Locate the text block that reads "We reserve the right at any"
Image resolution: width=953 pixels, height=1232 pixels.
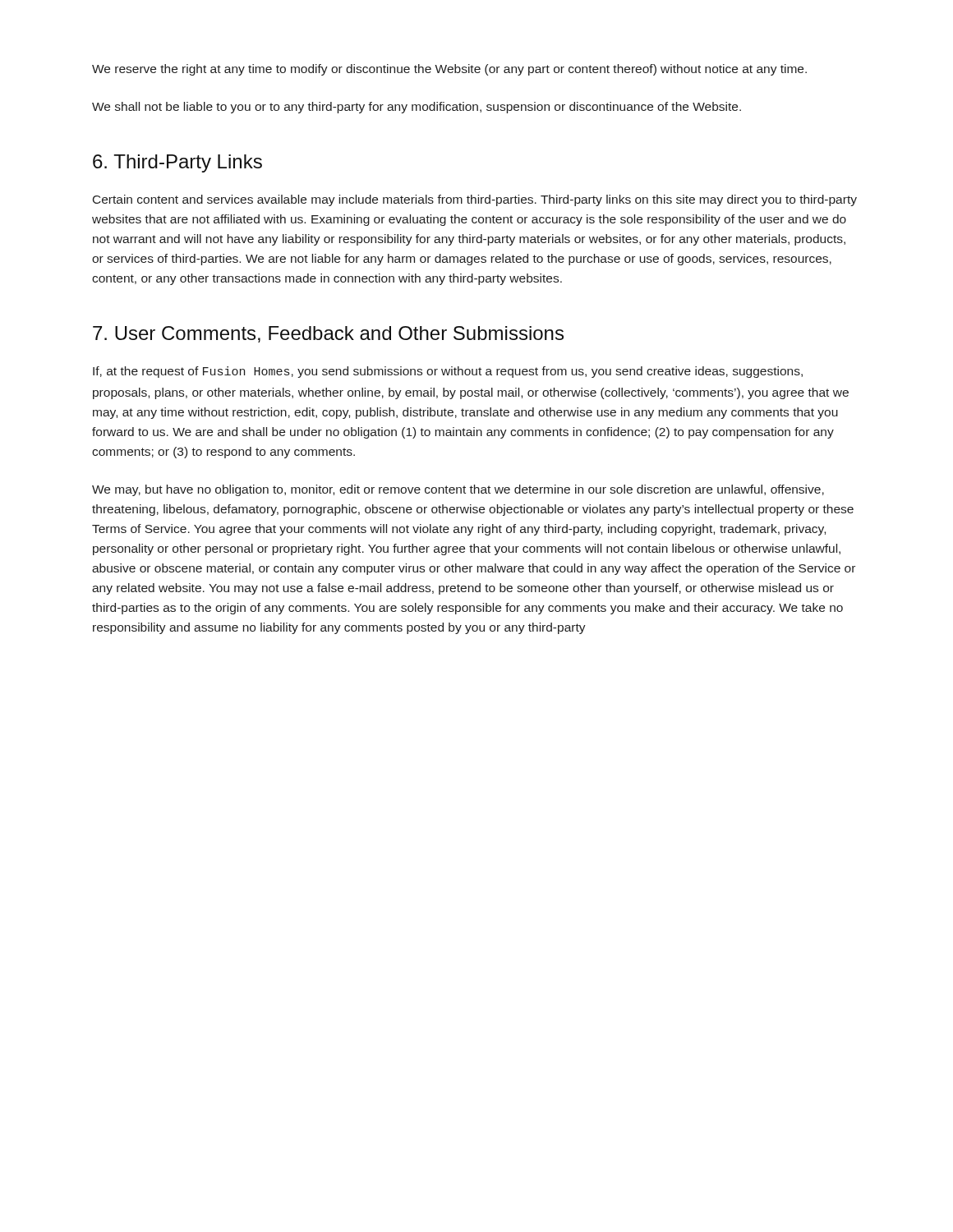tap(450, 69)
